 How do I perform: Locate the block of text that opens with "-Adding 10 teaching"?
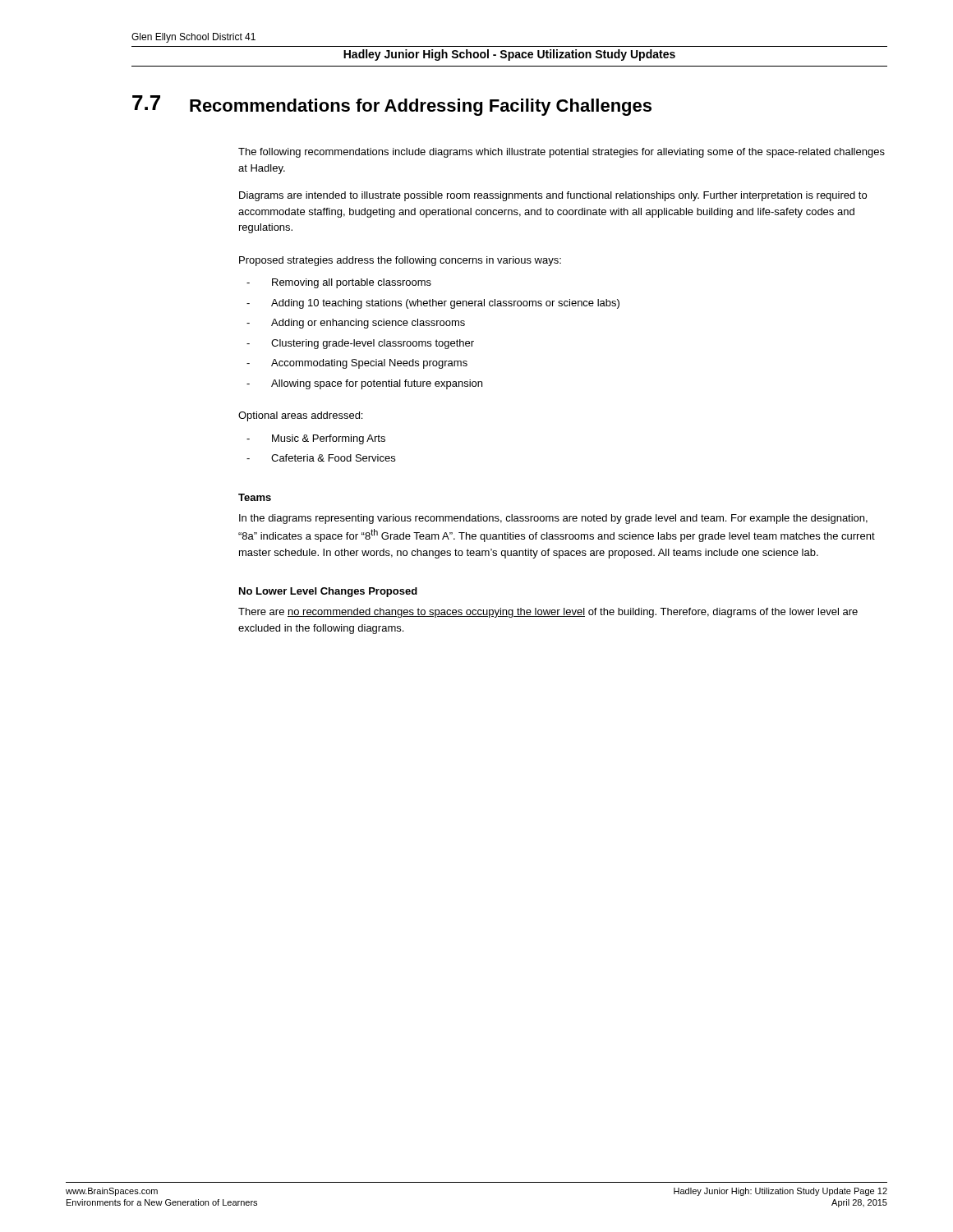click(x=433, y=302)
